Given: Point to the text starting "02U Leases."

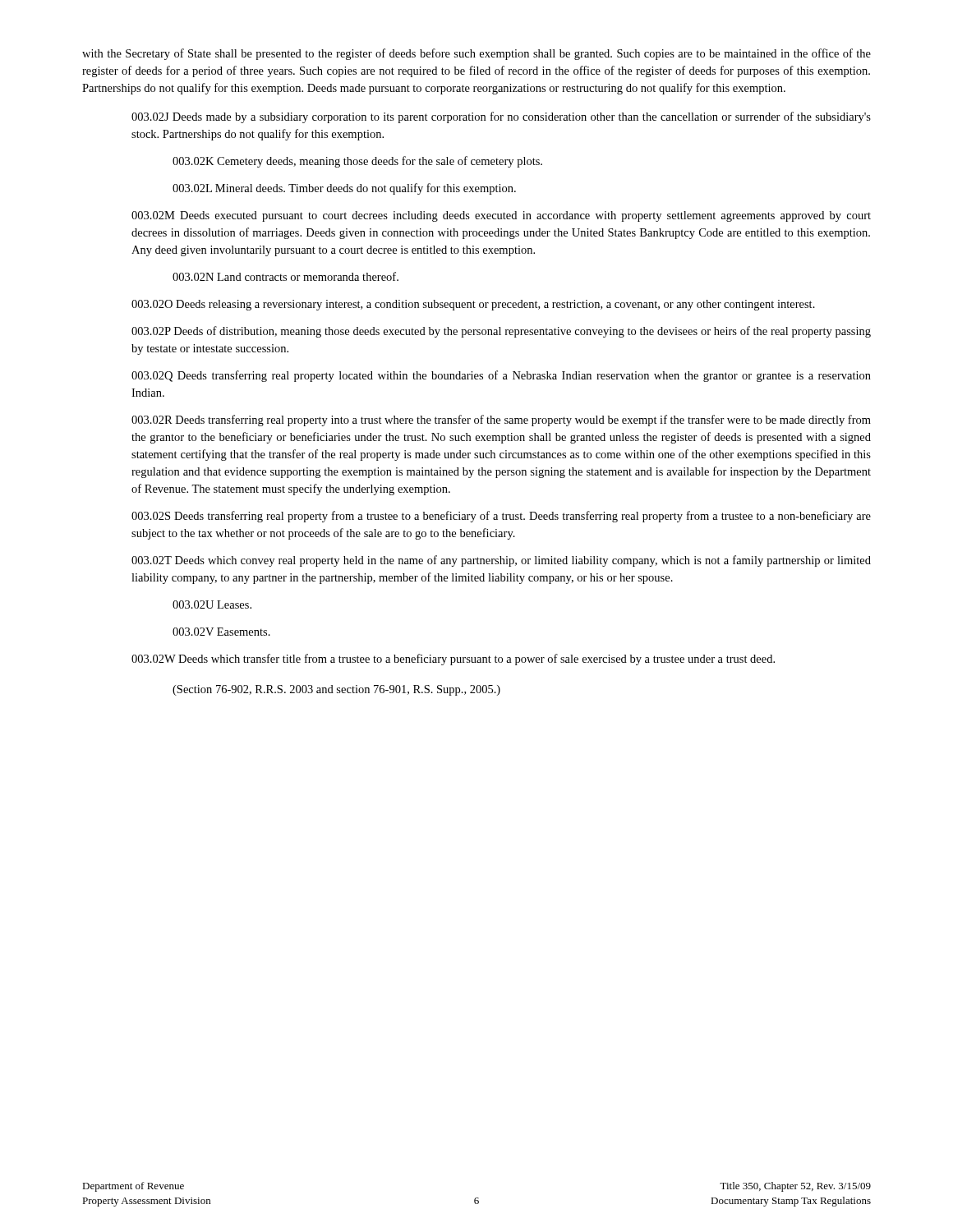Looking at the screenshot, I should 212,605.
